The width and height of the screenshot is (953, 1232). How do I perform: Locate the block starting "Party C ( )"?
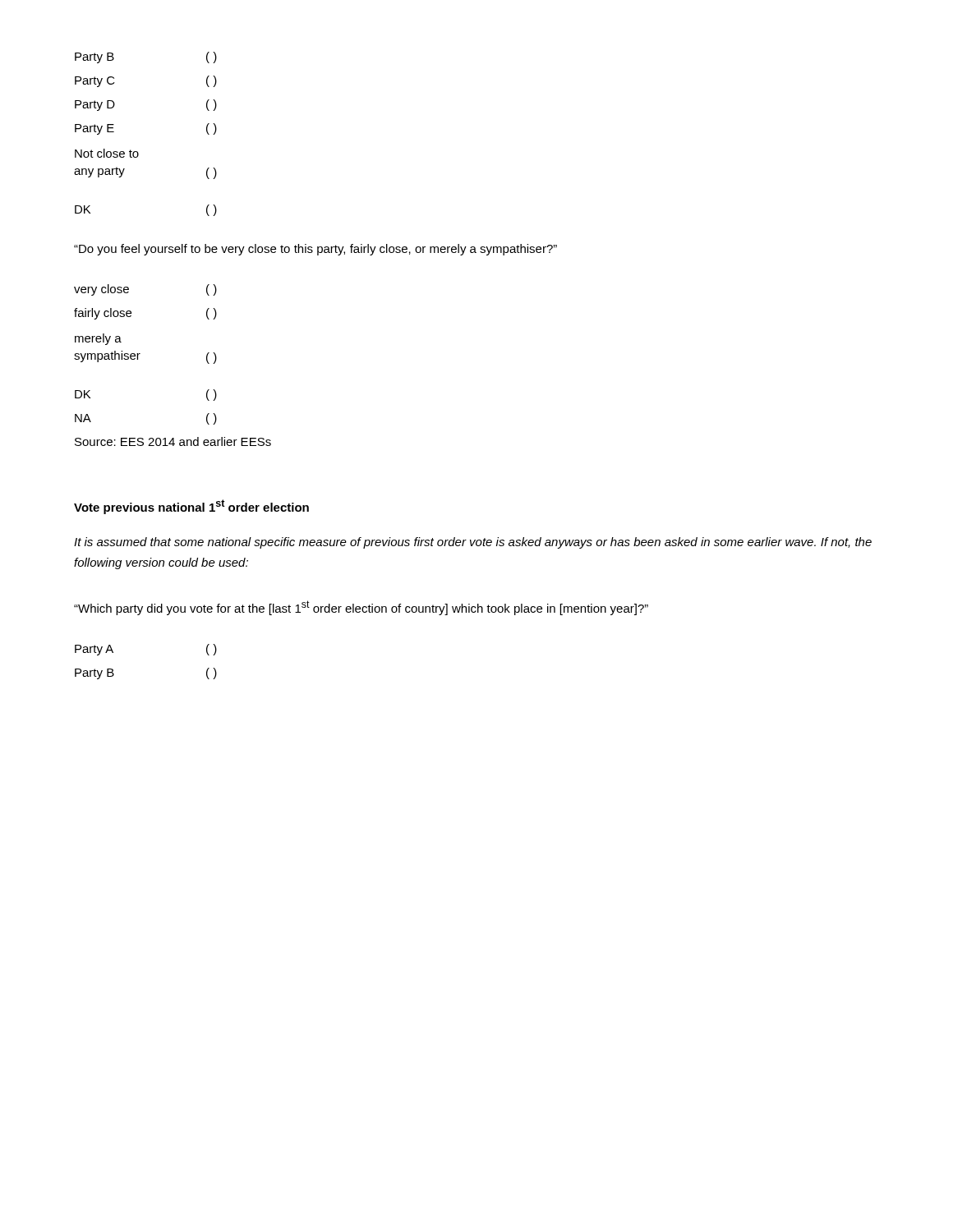click(x=91, y=81)
